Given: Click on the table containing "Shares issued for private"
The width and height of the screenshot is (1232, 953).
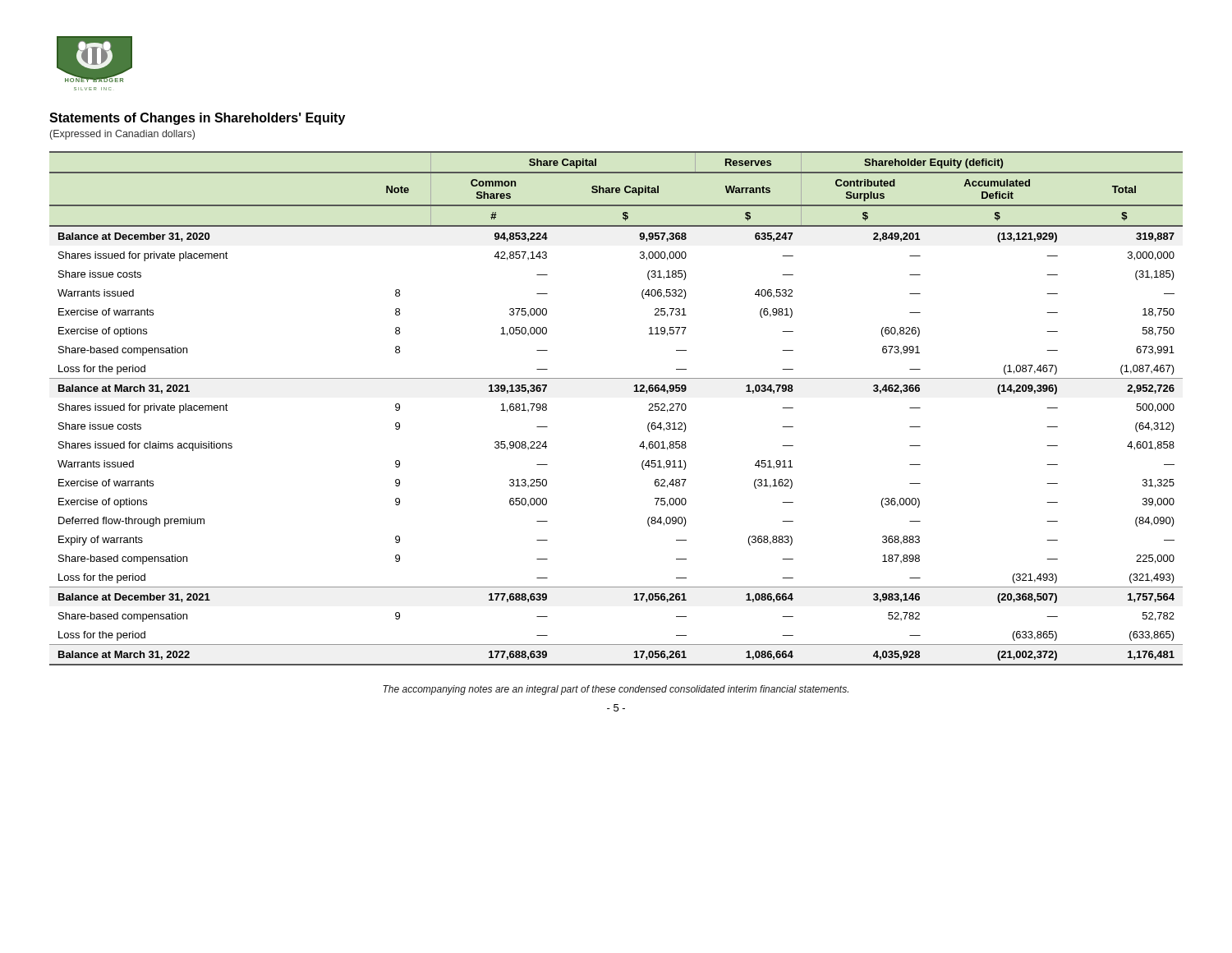Looking at the screenshot, I should coord(616,408).
